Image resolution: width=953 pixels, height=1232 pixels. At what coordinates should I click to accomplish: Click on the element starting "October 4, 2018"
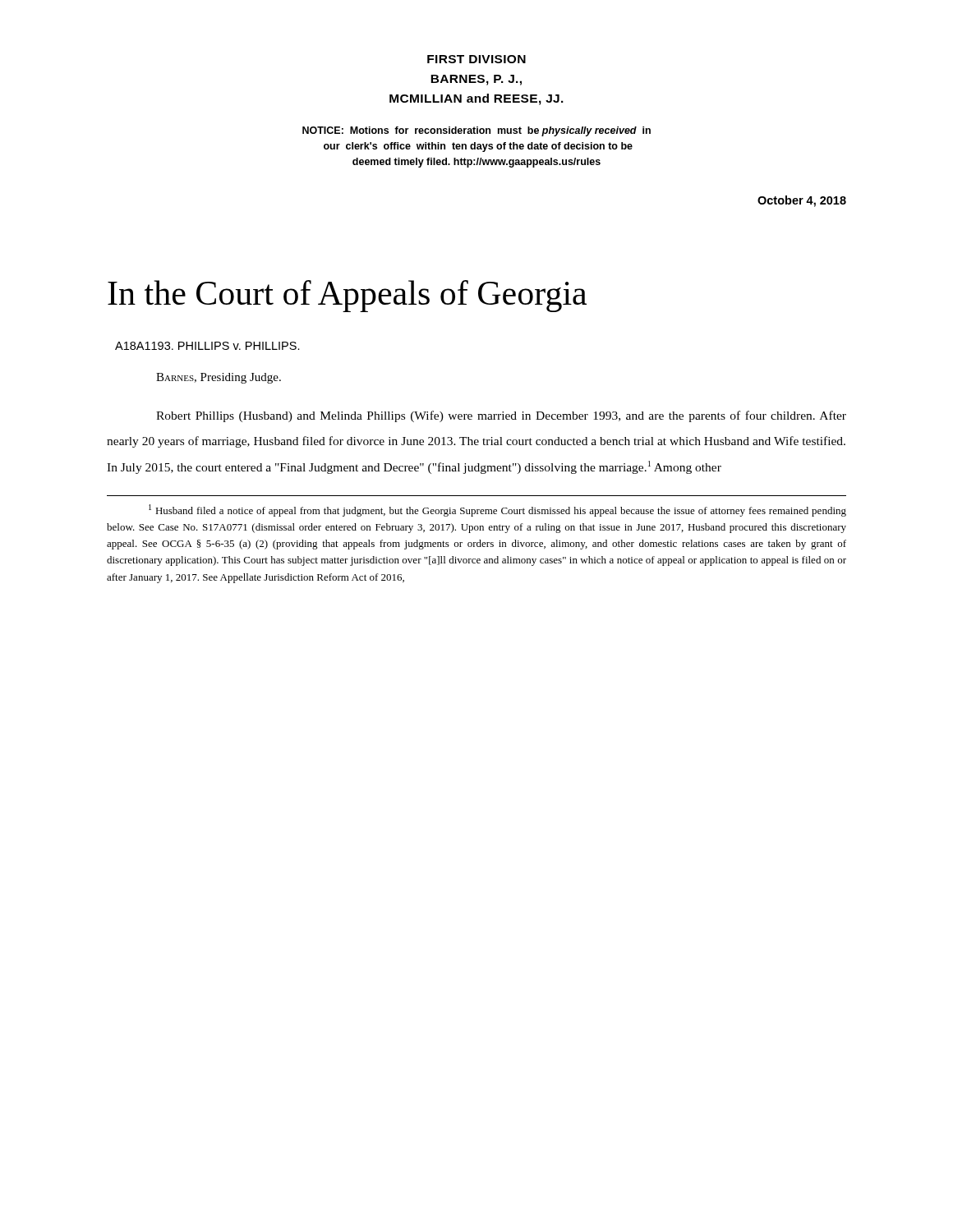(802, 201)
